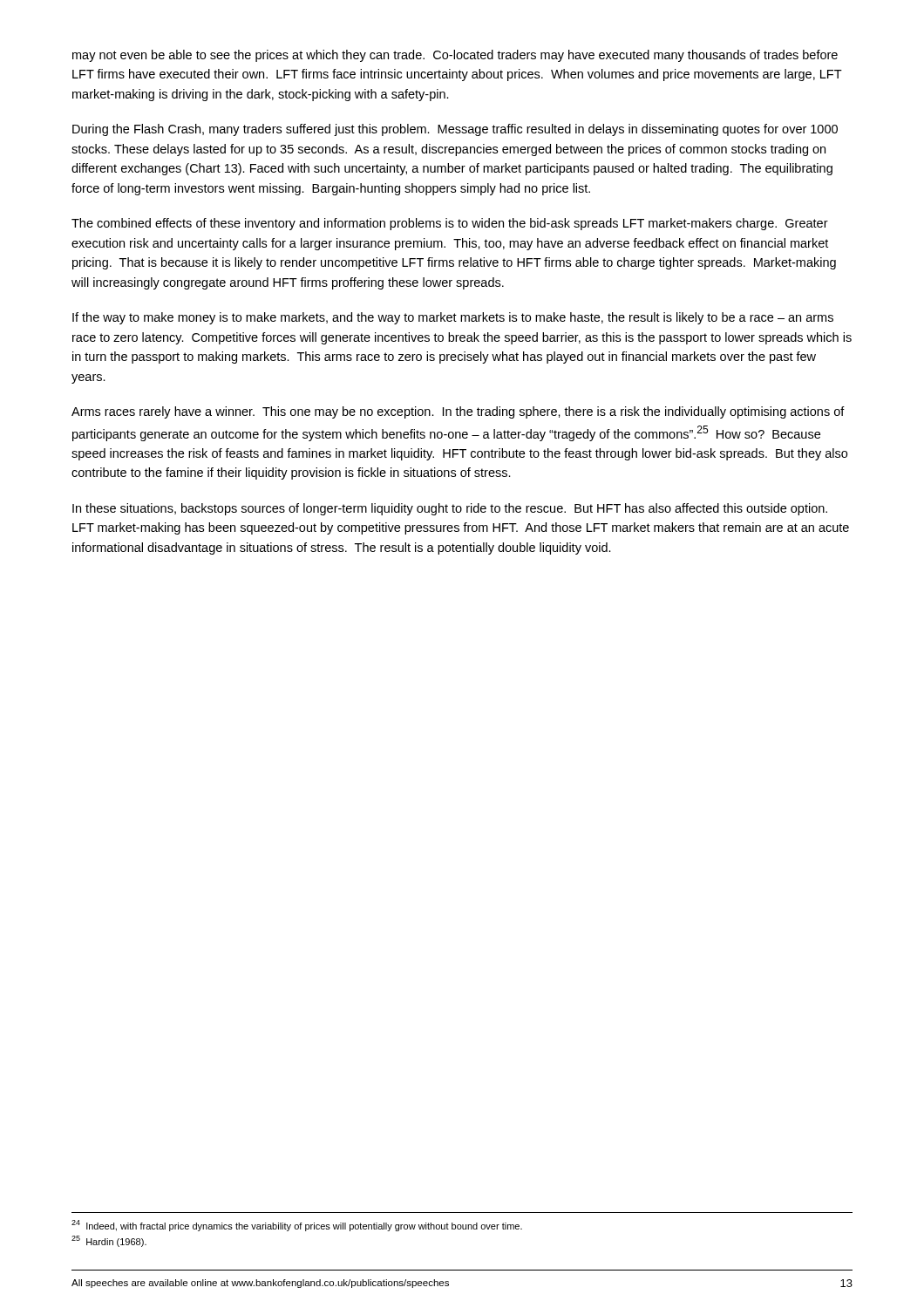Point to the block beginning "The combined effects of these inventory"
The height and width of the screenshot is (1308, 924).
454,253
